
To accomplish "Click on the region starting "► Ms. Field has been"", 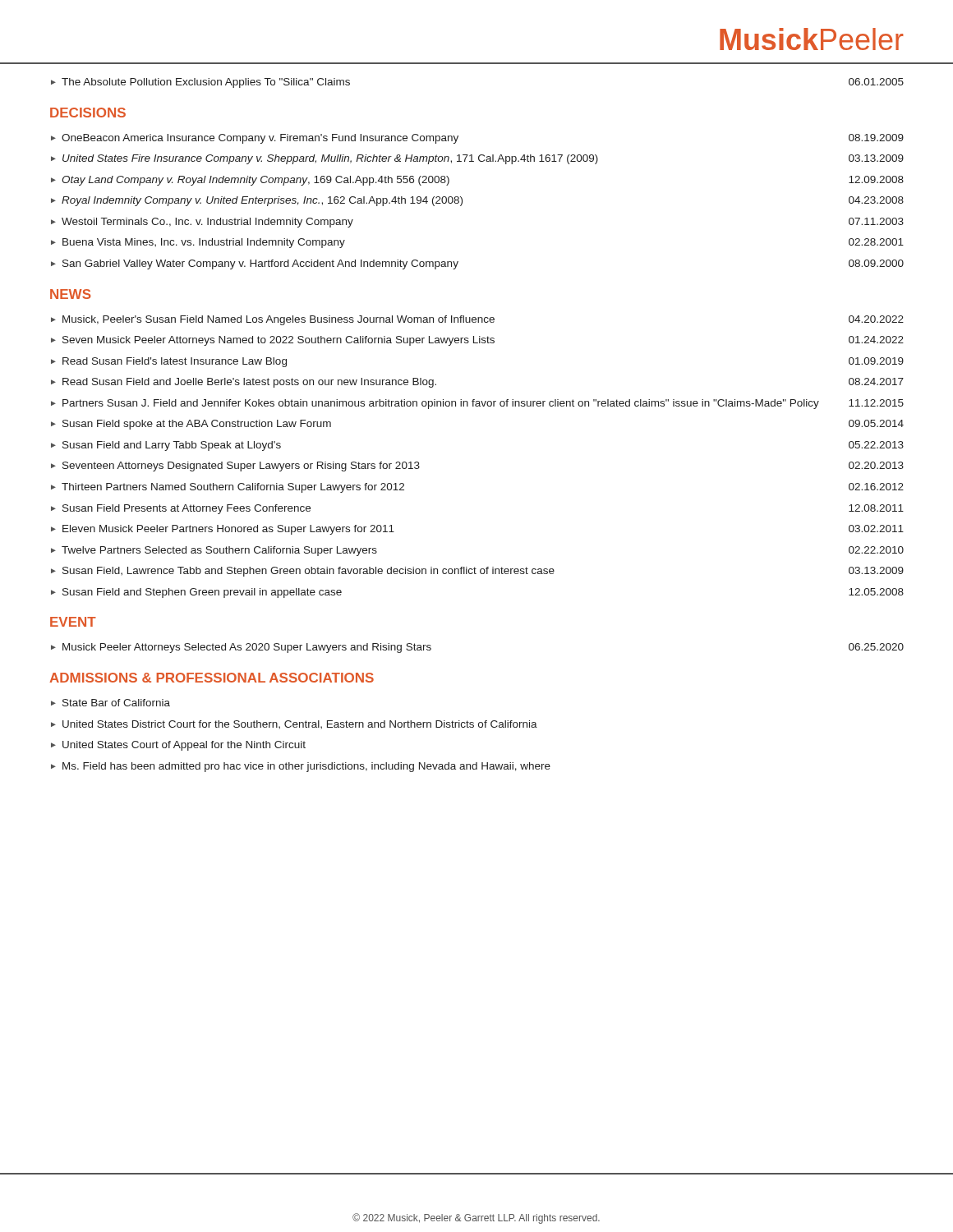I will 476,766.
